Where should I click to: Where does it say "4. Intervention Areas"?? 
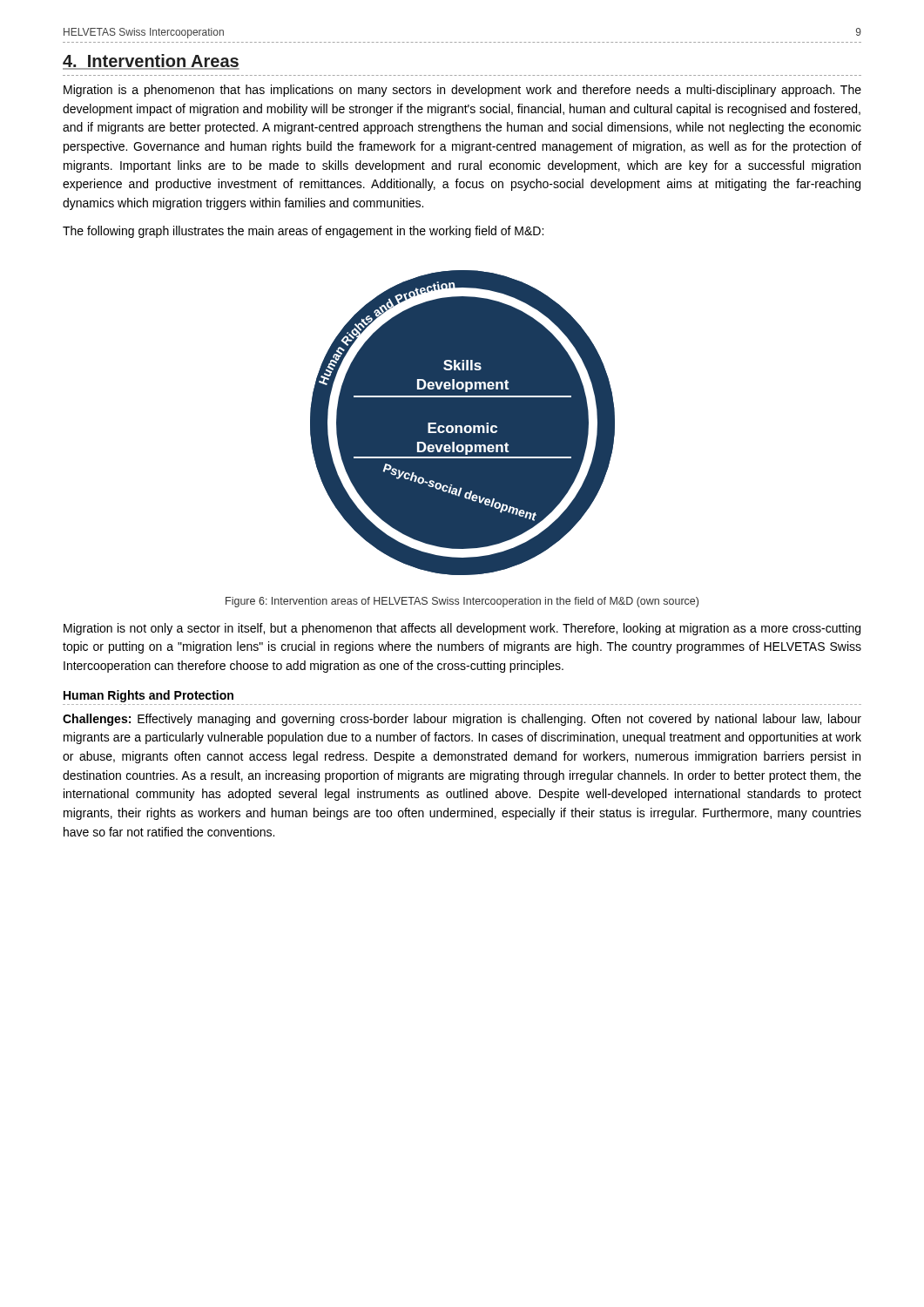(x=151, y=61)
